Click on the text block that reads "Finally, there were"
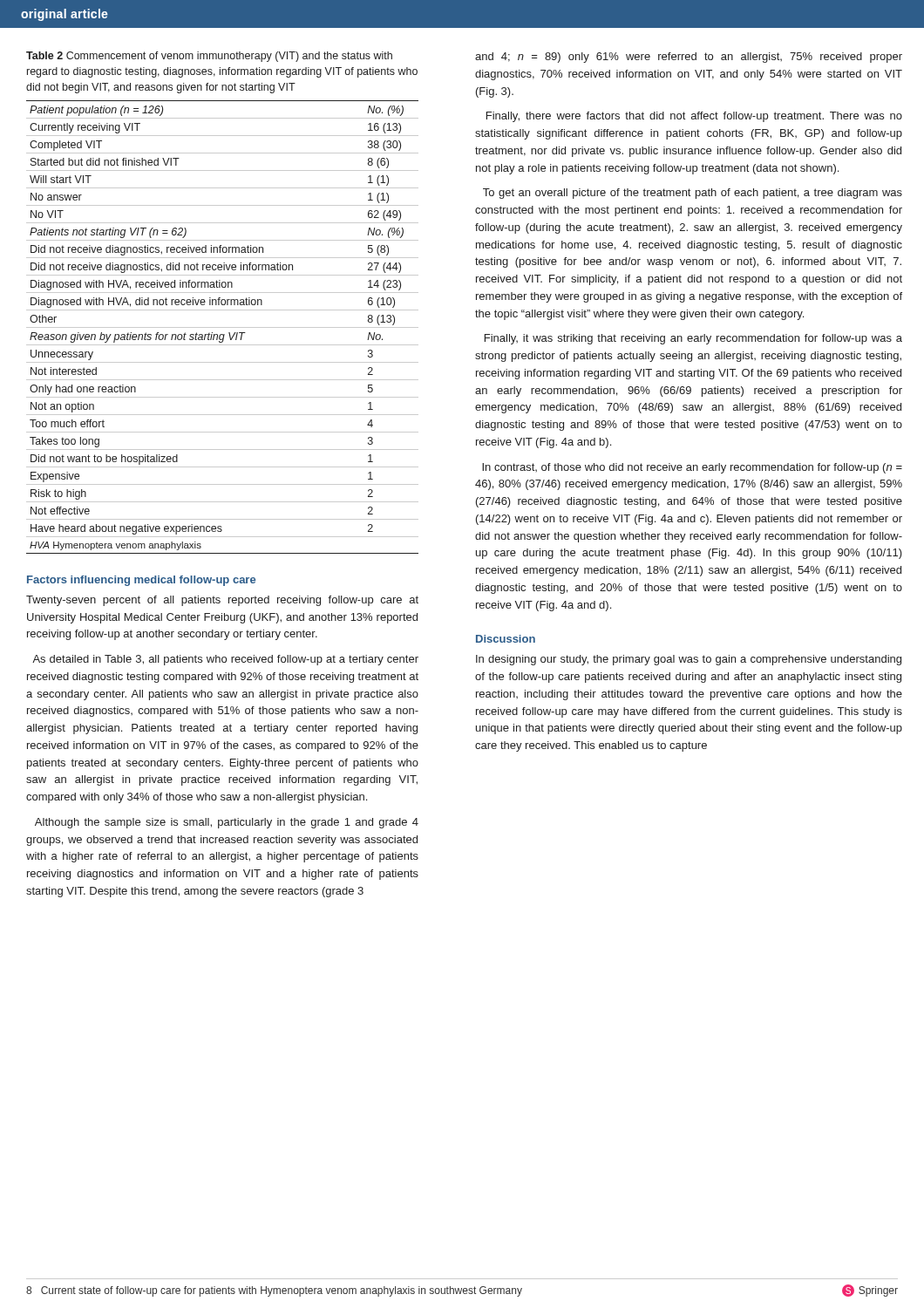 point(689,142)
